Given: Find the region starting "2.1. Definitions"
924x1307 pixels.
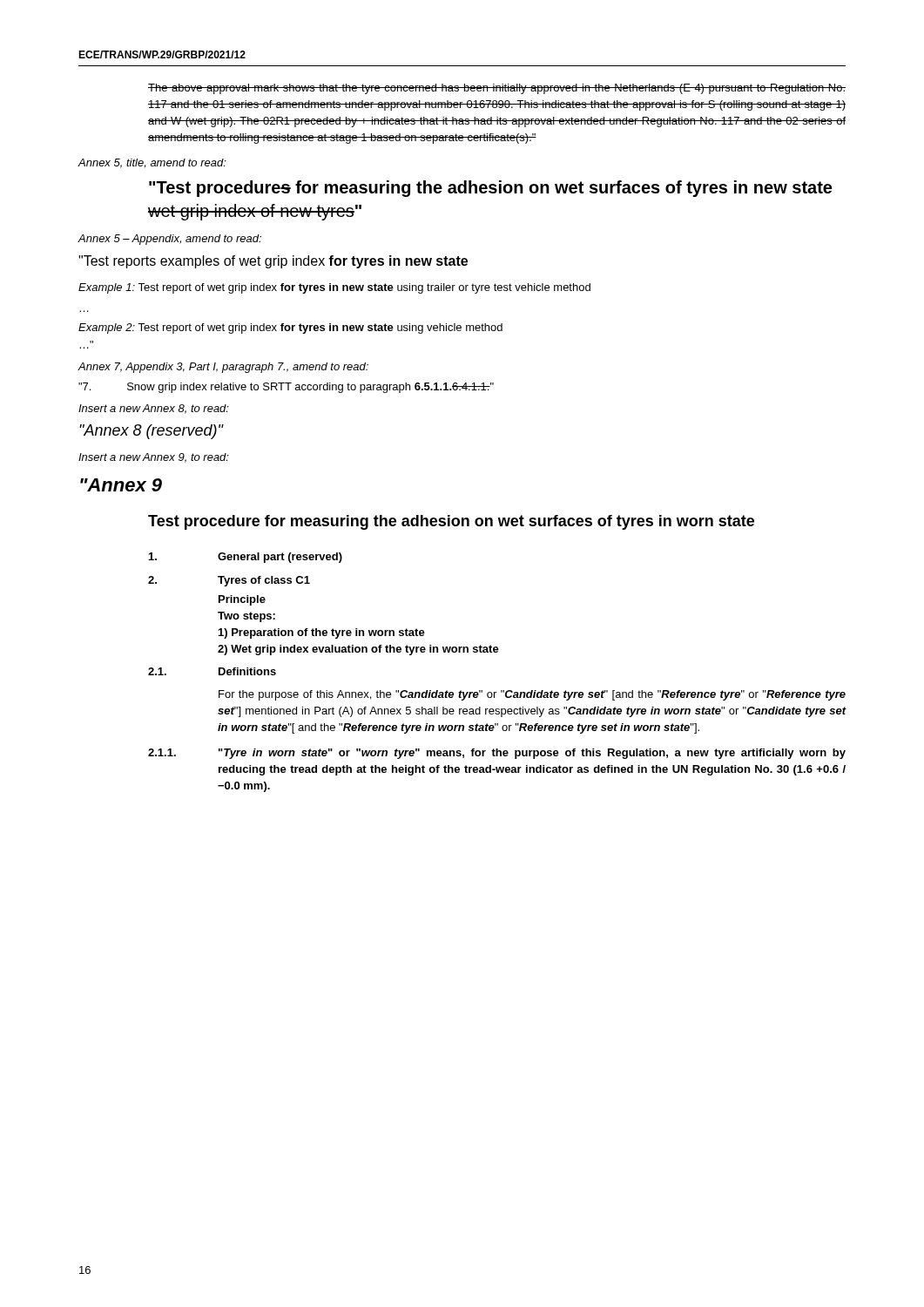Looking at the screenshot, I should pyautogui.click(x=161, y=671).
